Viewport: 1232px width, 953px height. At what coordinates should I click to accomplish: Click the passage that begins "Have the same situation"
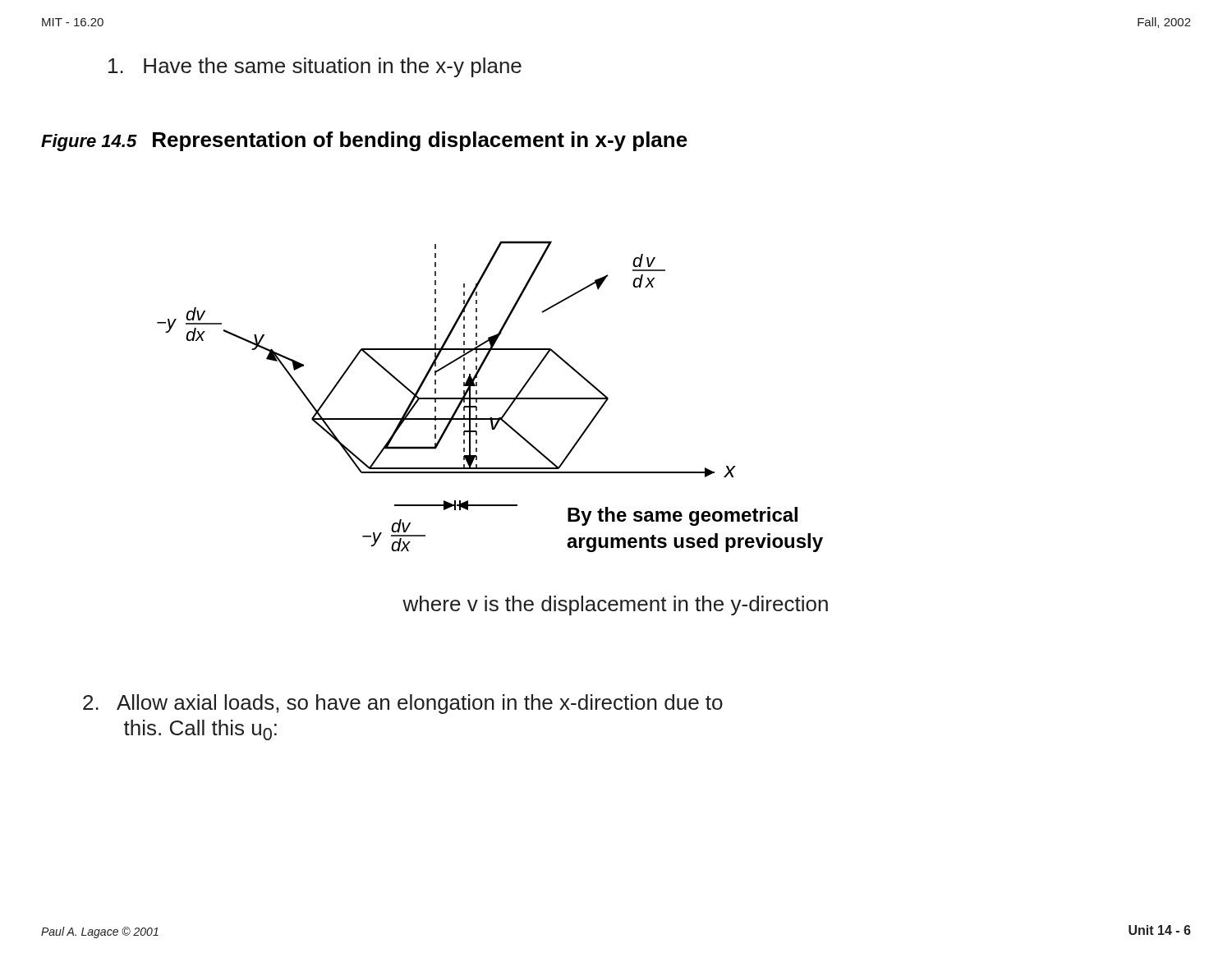point(315,66)
